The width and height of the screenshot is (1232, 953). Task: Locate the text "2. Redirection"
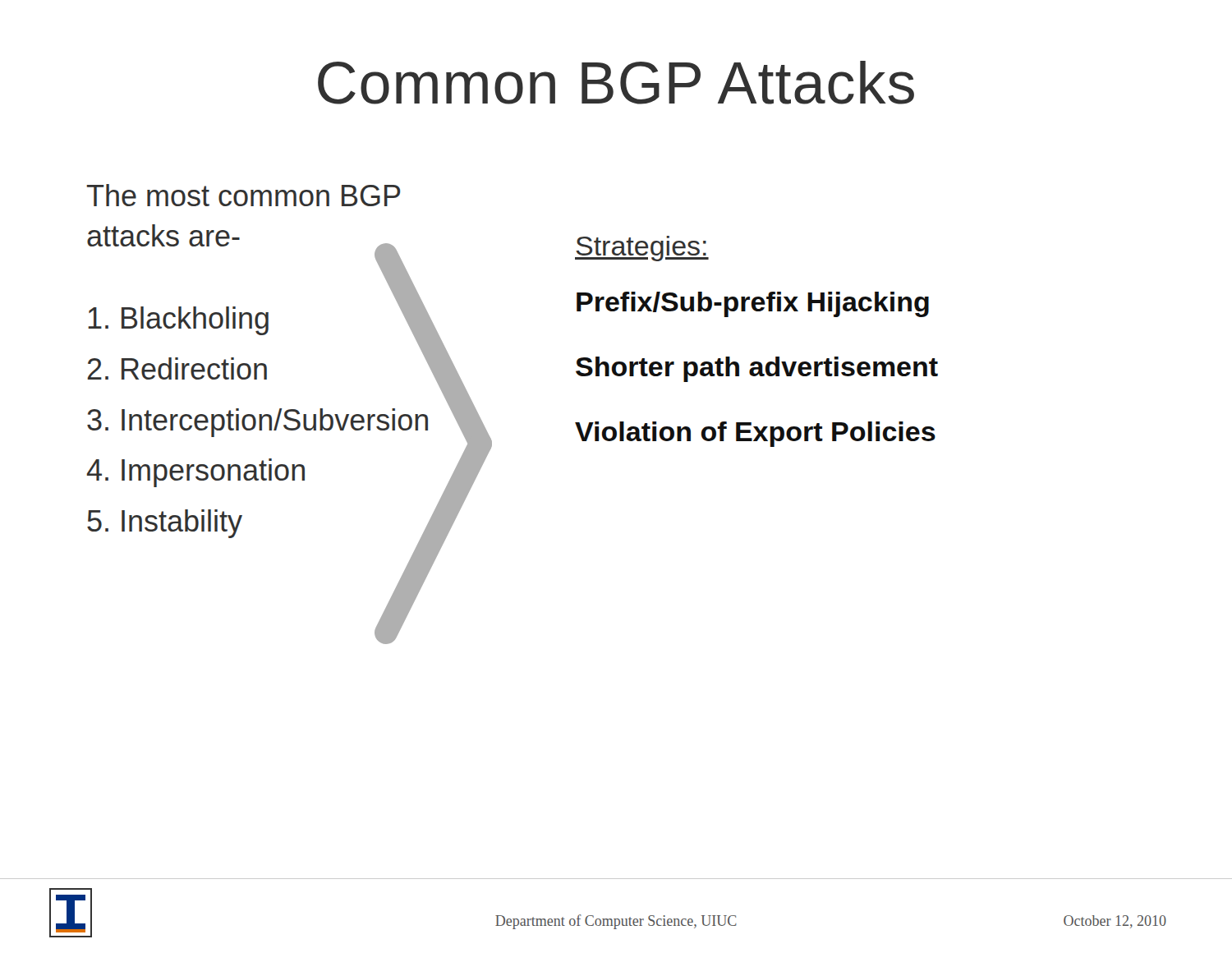(177, 369)
